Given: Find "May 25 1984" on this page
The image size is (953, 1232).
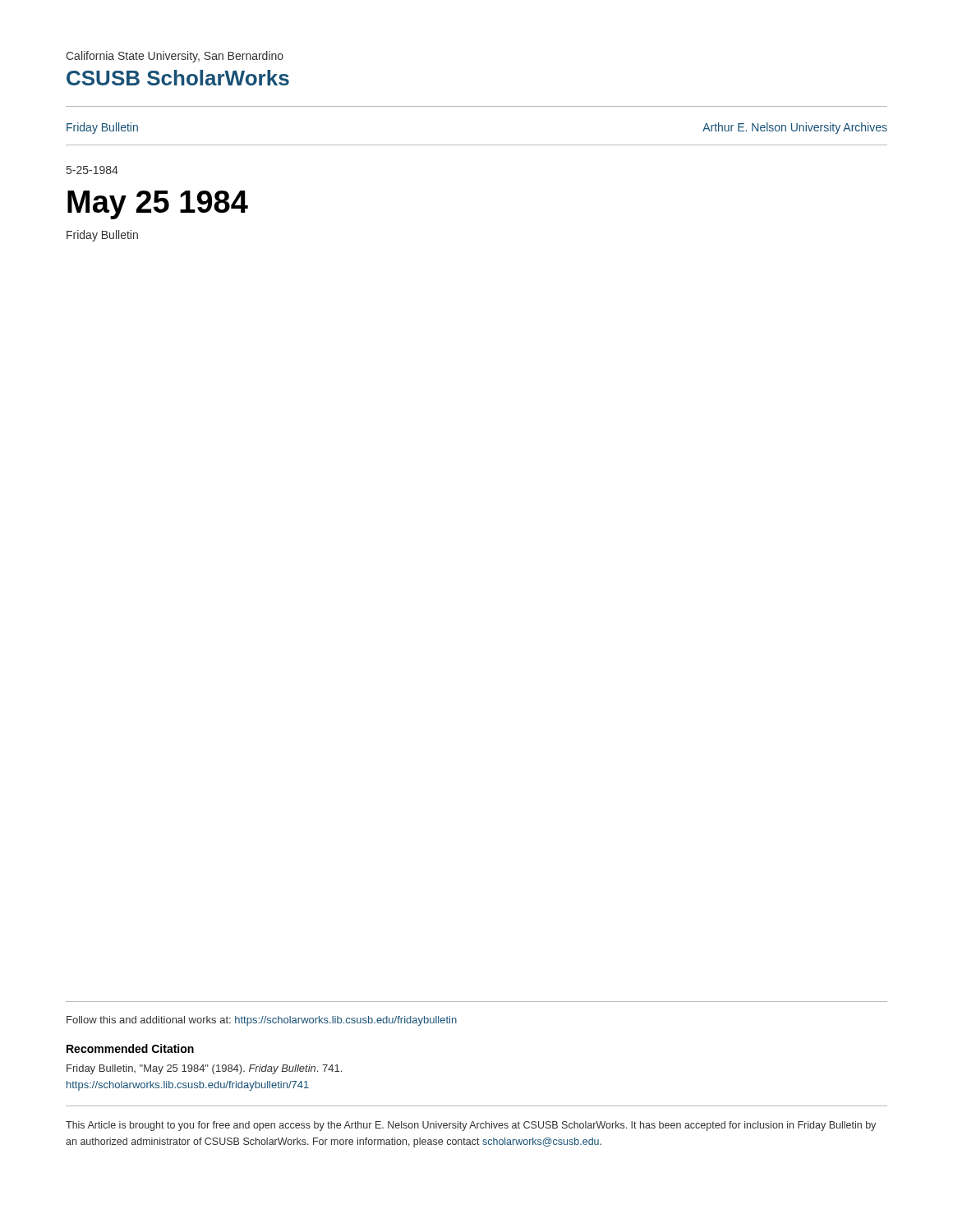Looking at the screenshot, I should pos(157,202).
